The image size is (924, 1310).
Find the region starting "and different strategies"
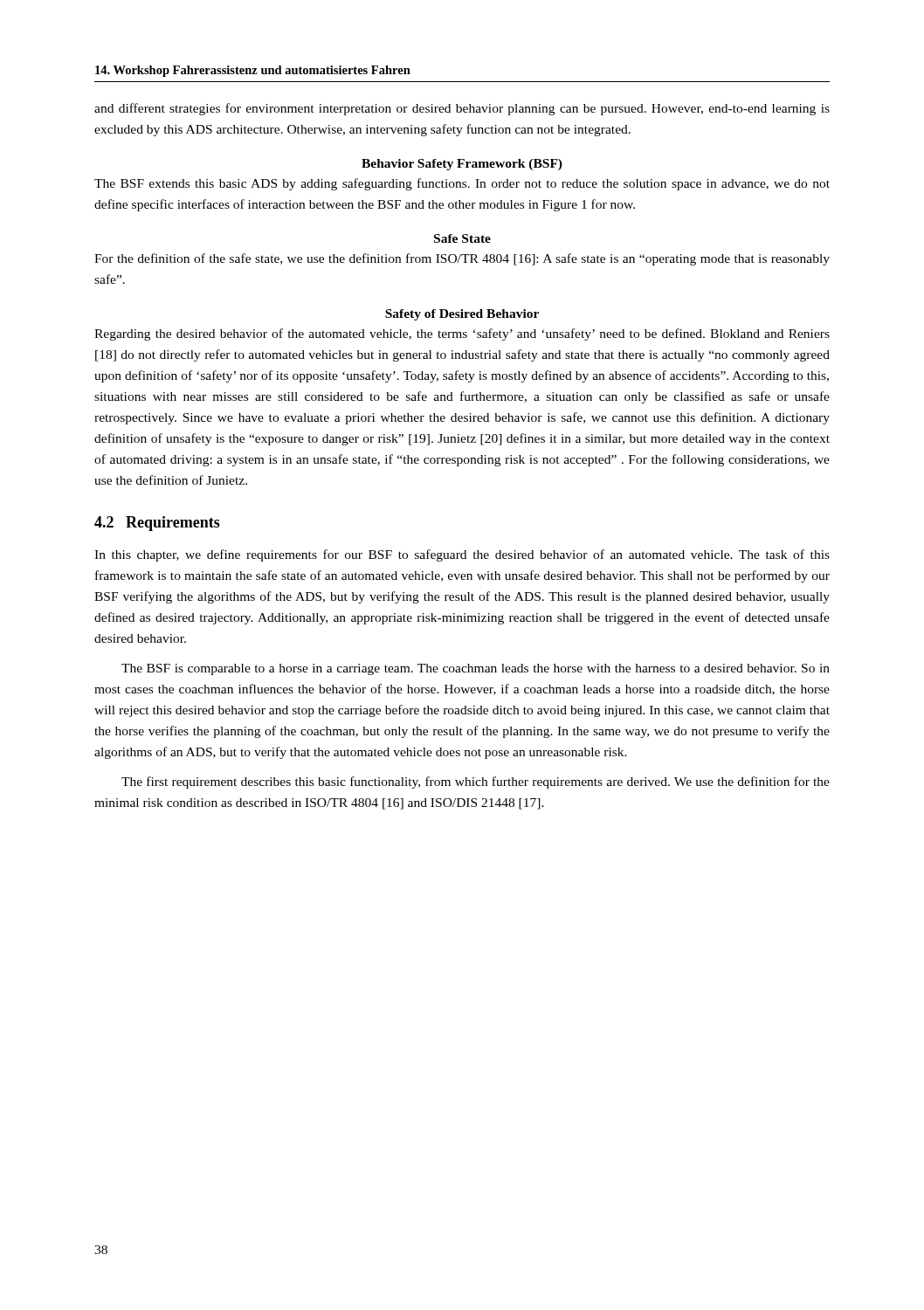(x=462, y=118)
